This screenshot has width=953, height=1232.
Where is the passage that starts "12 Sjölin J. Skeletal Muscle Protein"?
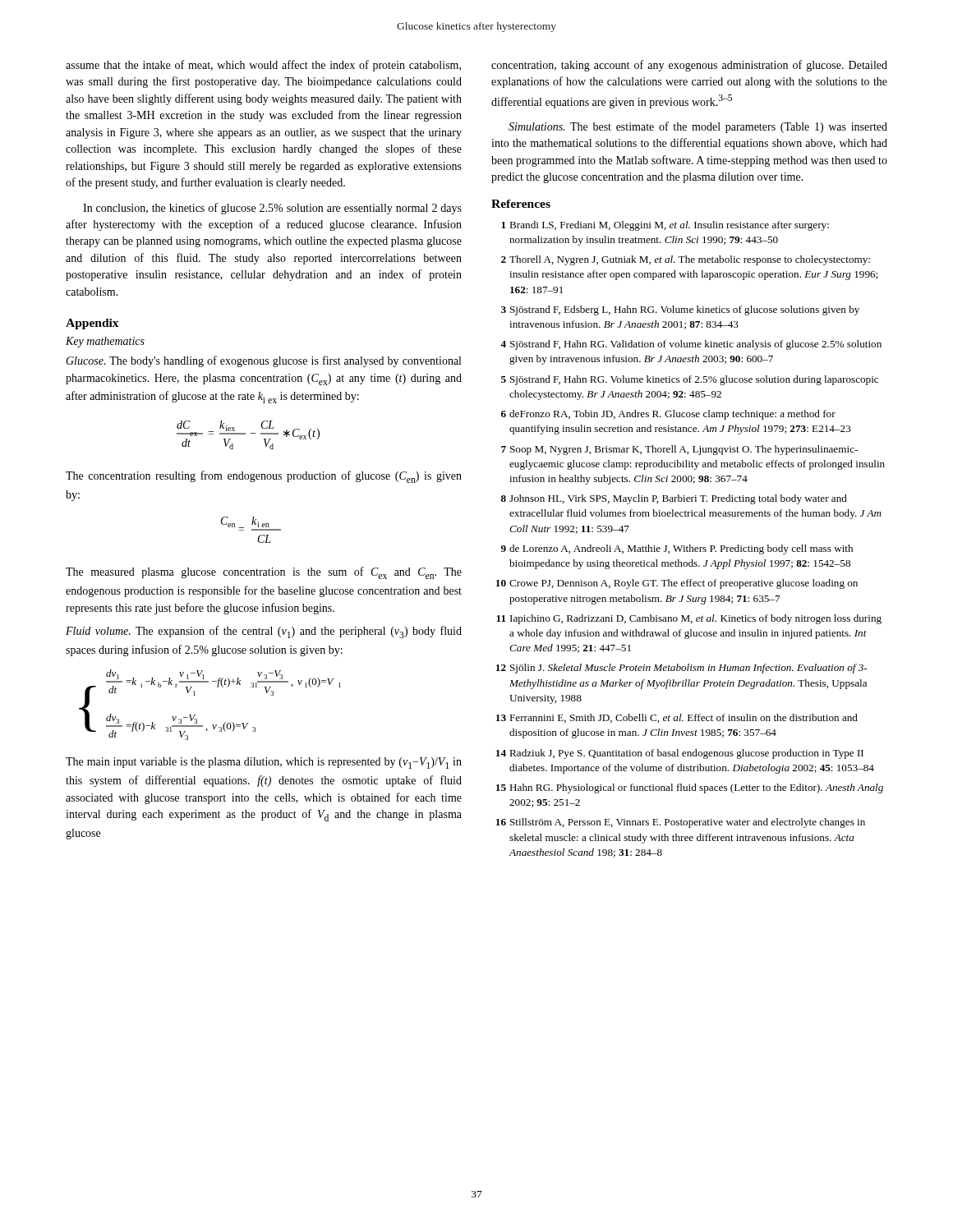point(689,683)
